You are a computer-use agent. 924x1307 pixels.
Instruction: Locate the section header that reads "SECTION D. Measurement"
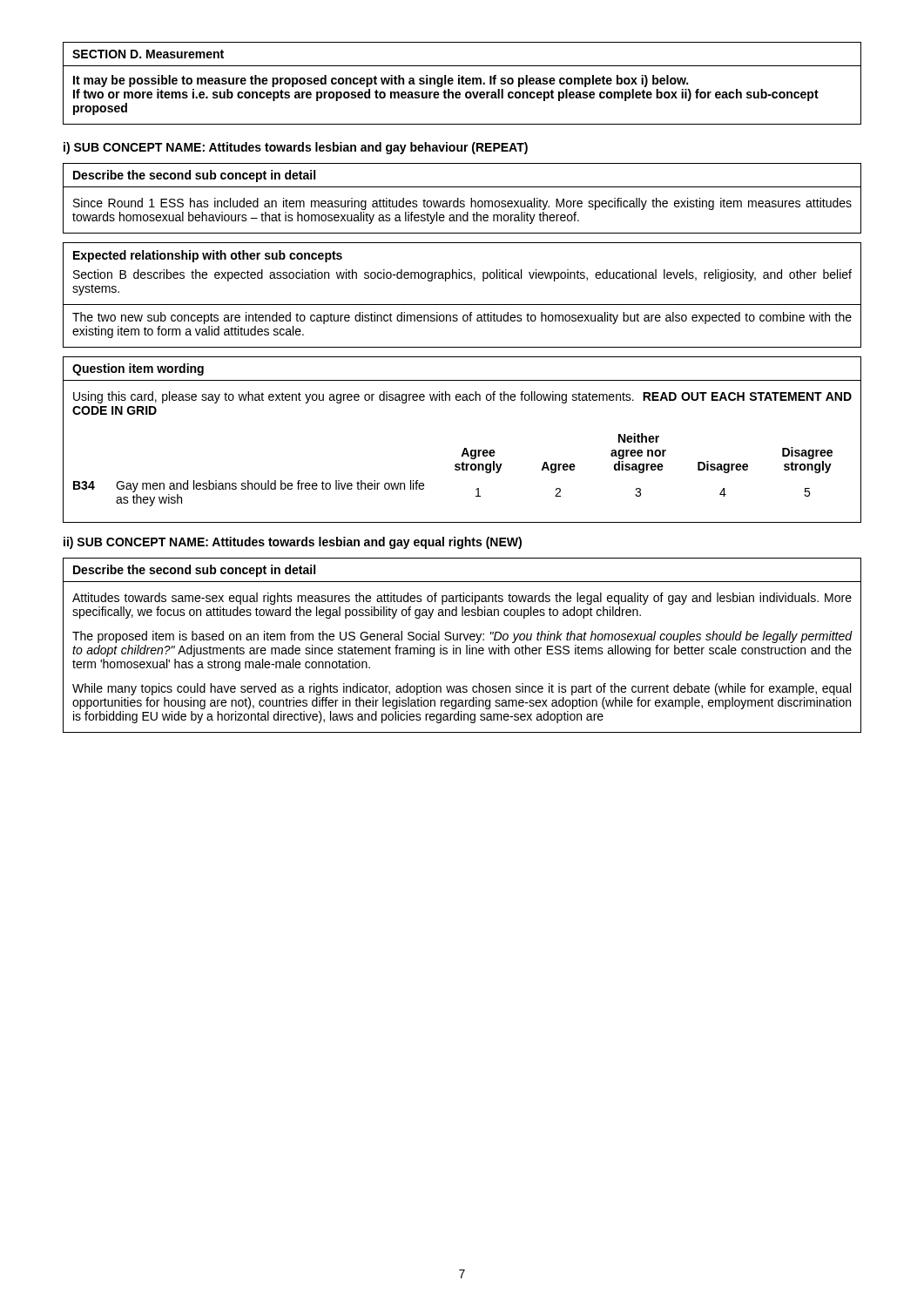point(148,54)
